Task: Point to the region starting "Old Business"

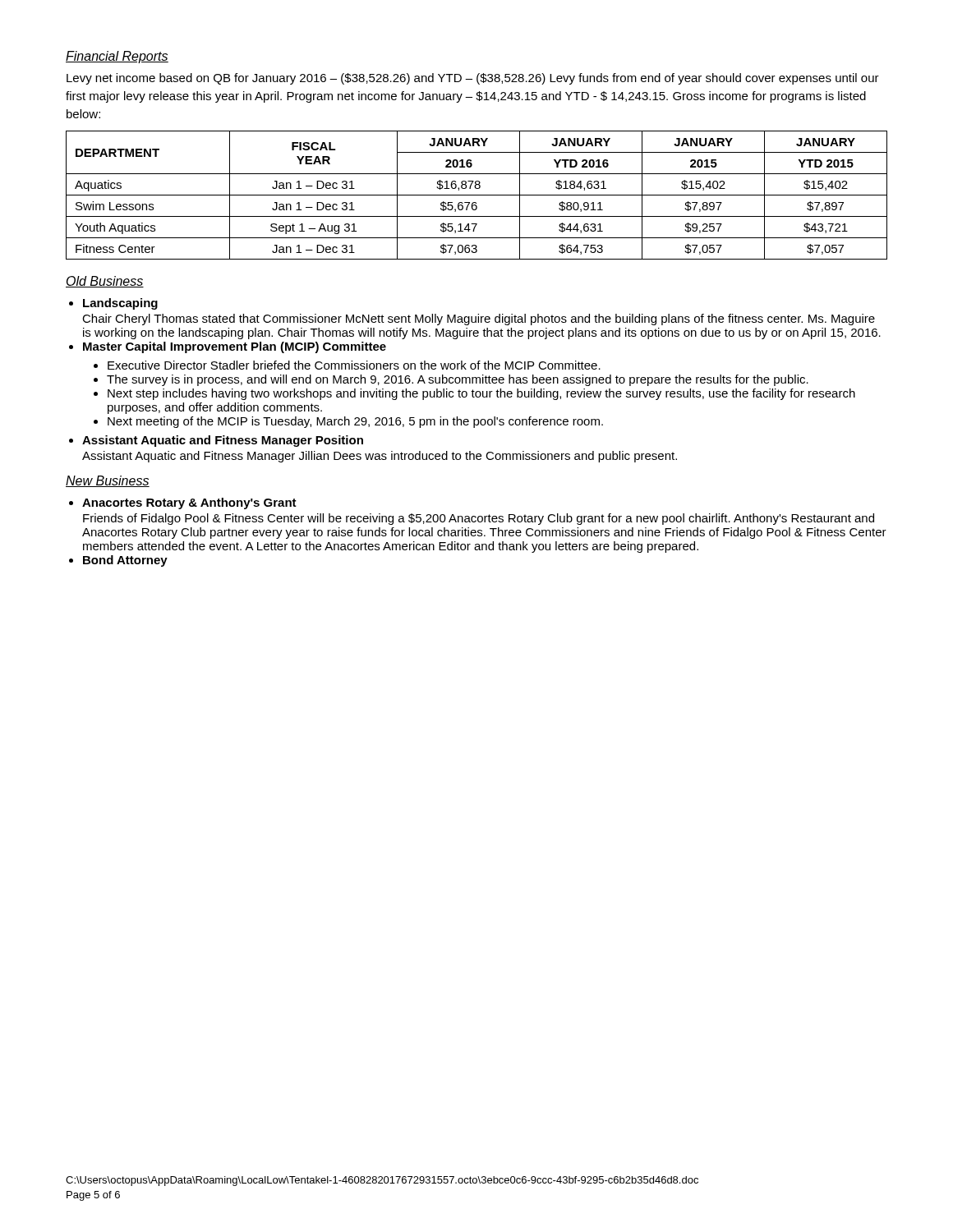Action: (105, 282)
